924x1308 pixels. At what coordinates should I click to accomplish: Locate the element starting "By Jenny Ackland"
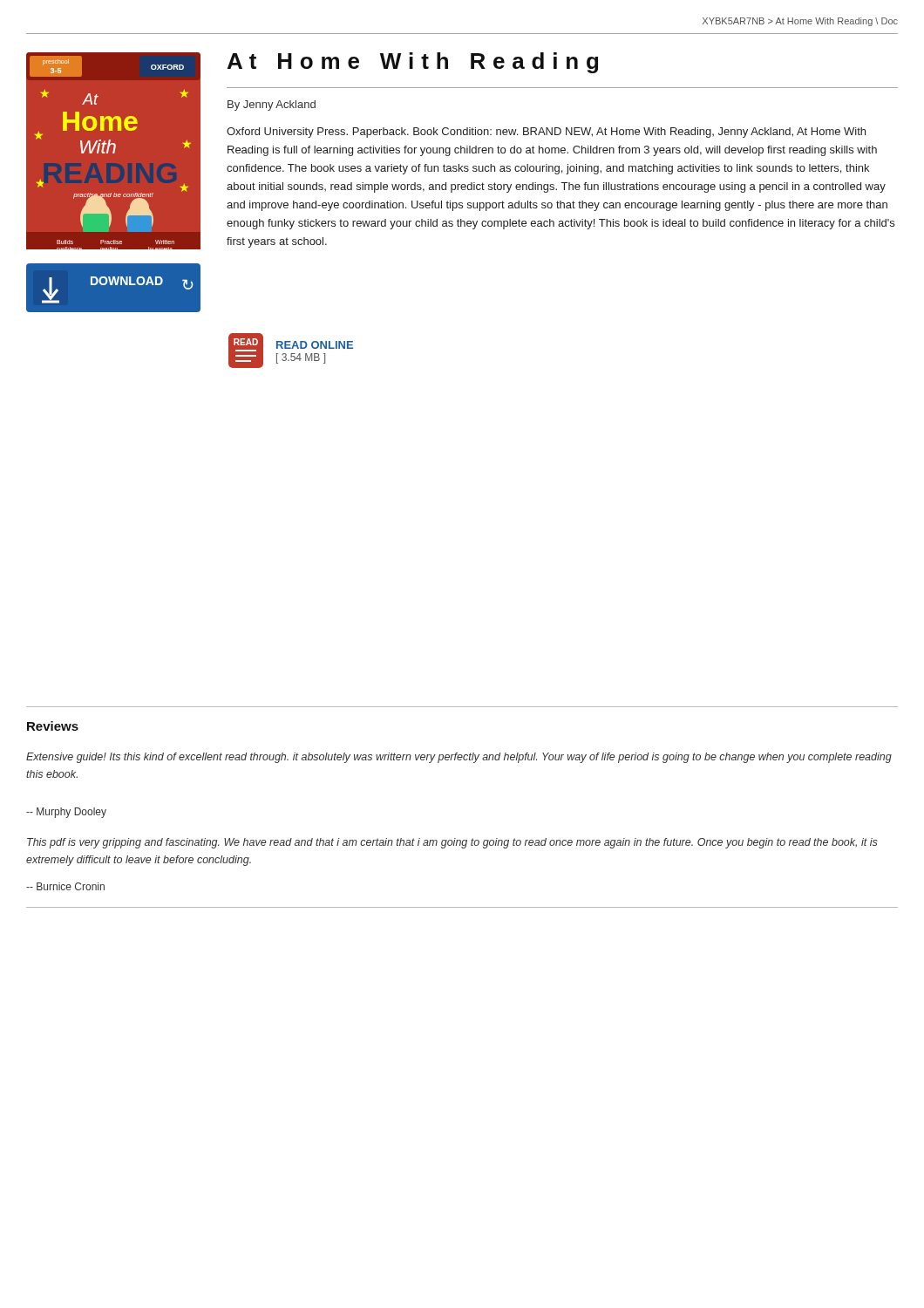[x=271, y=104]
